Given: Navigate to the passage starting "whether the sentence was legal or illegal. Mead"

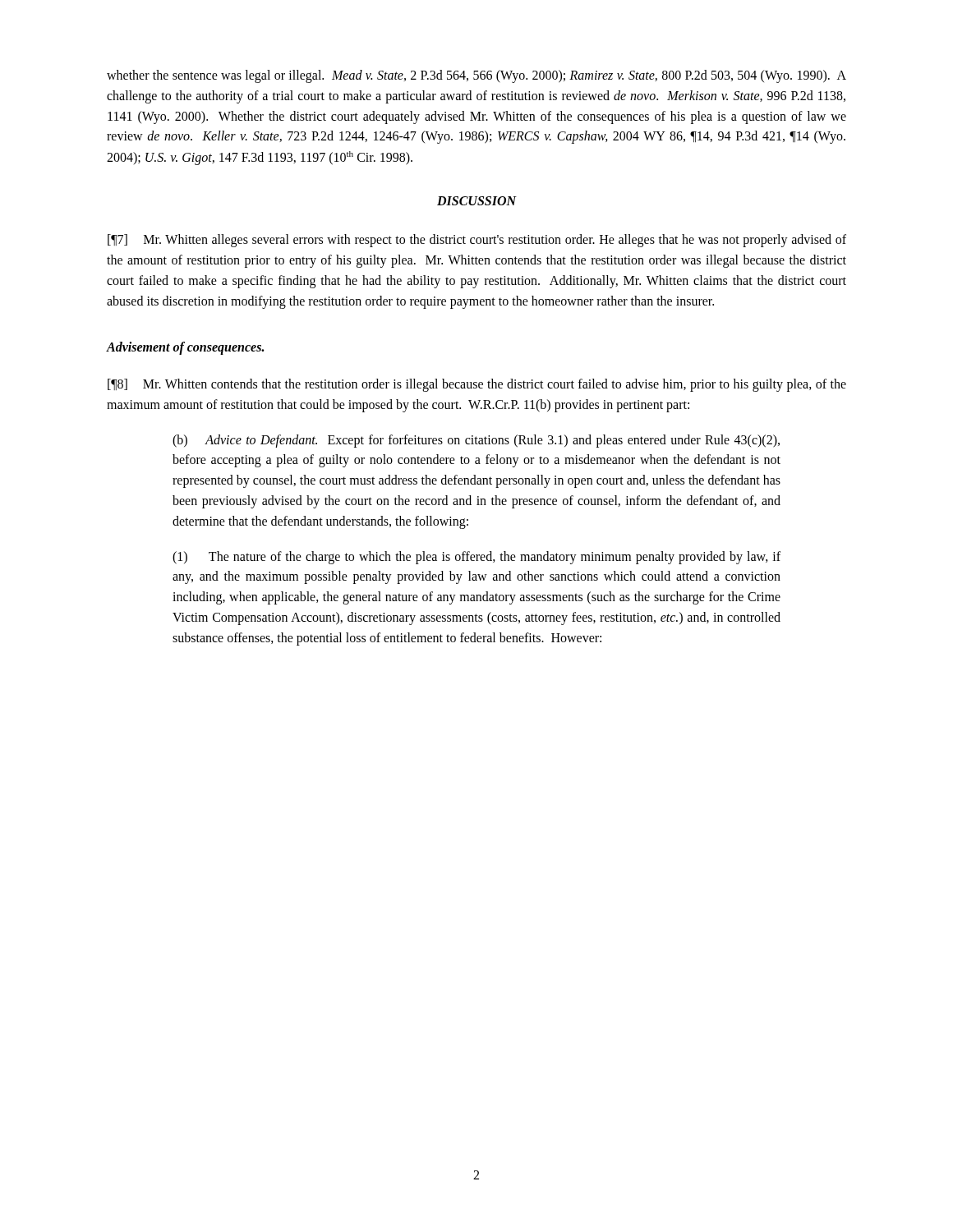Looking at the screenshot, I should (x=476, y=117).
